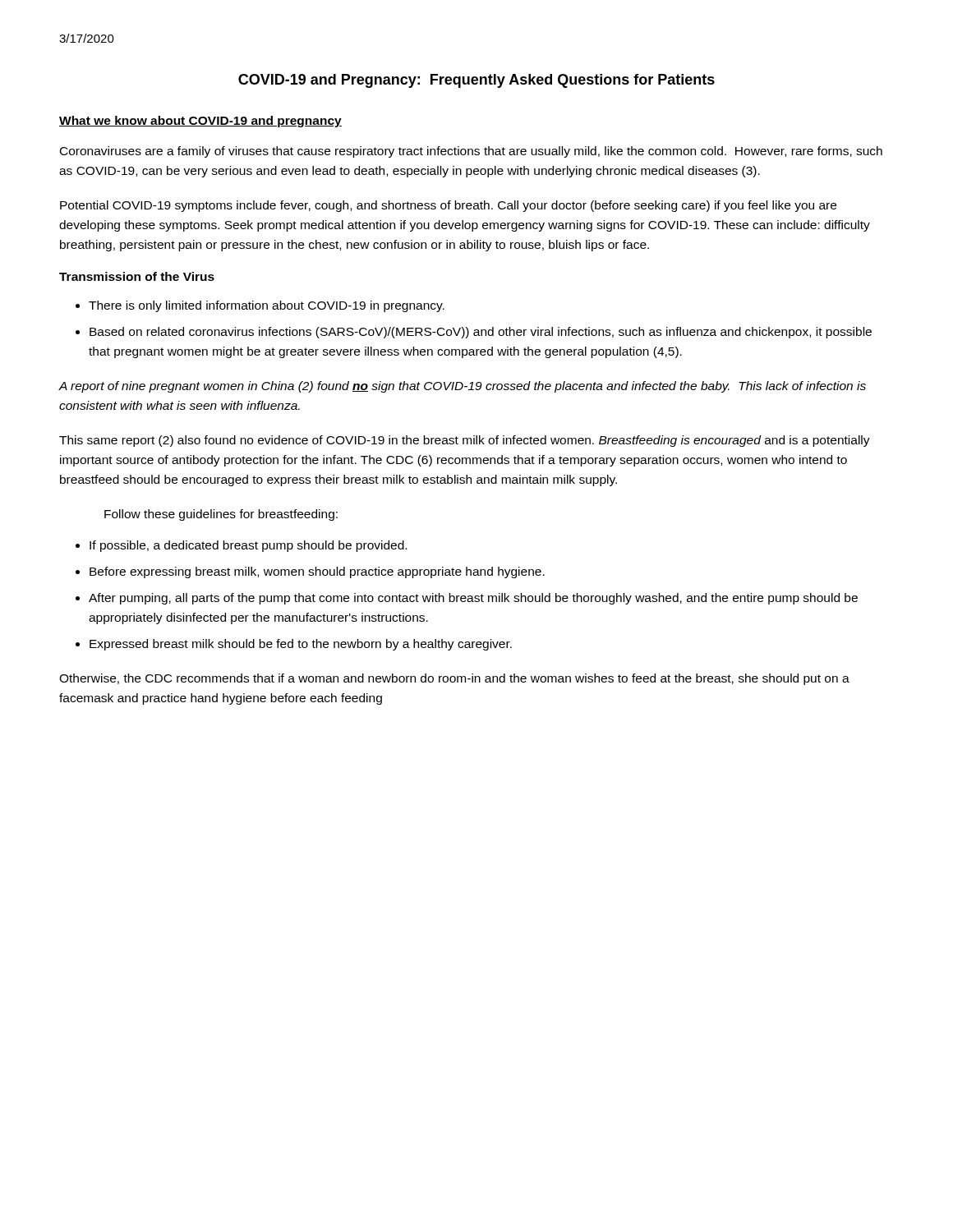Where is the passage that starts "After pumping, all"?
This screenshot has height=1232, width=953.
pos(473,608)
